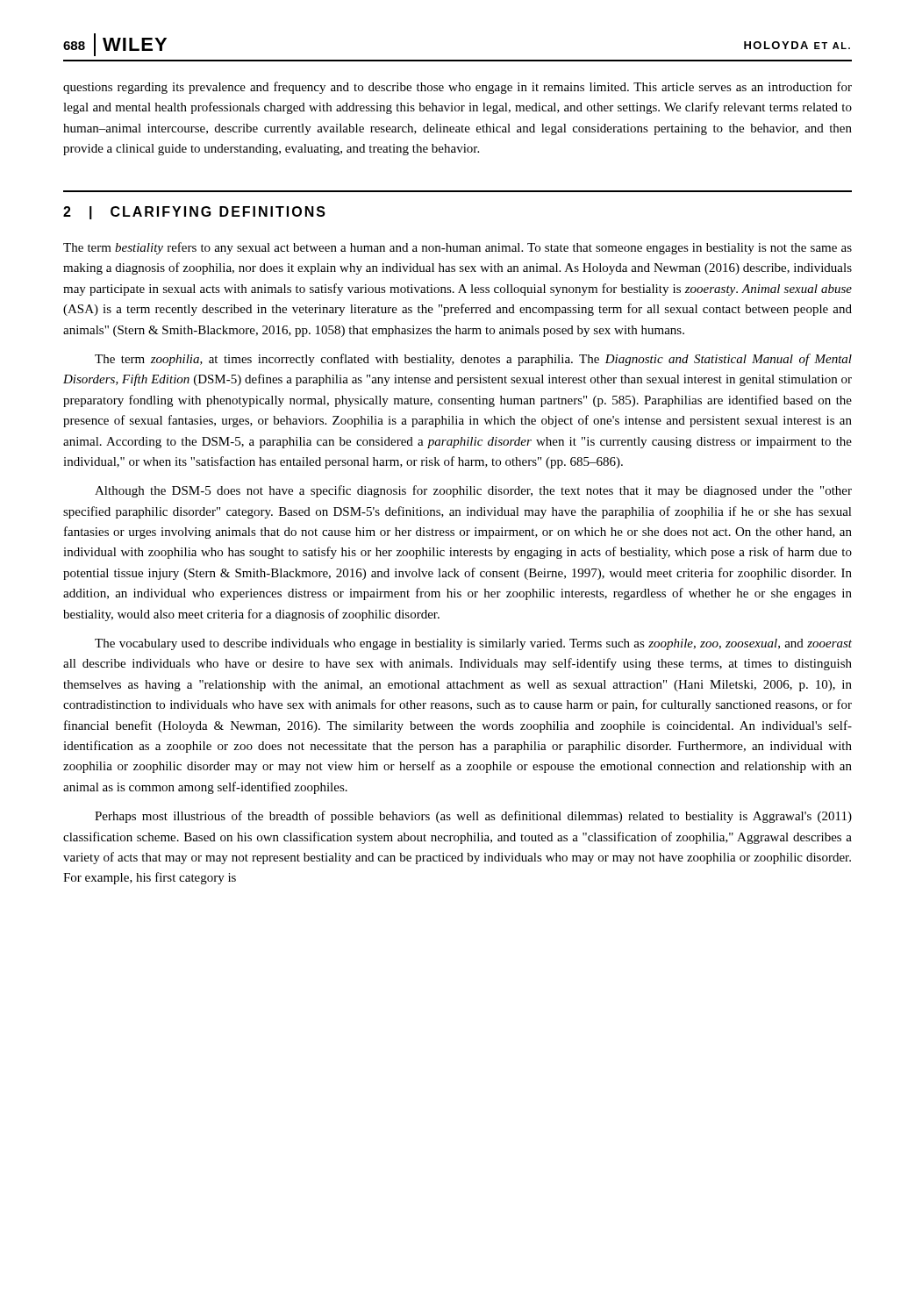Select the block starting "questions regarding its prevalence and"
This screenshot has height=1316, width=915.
tap(458, 117)
